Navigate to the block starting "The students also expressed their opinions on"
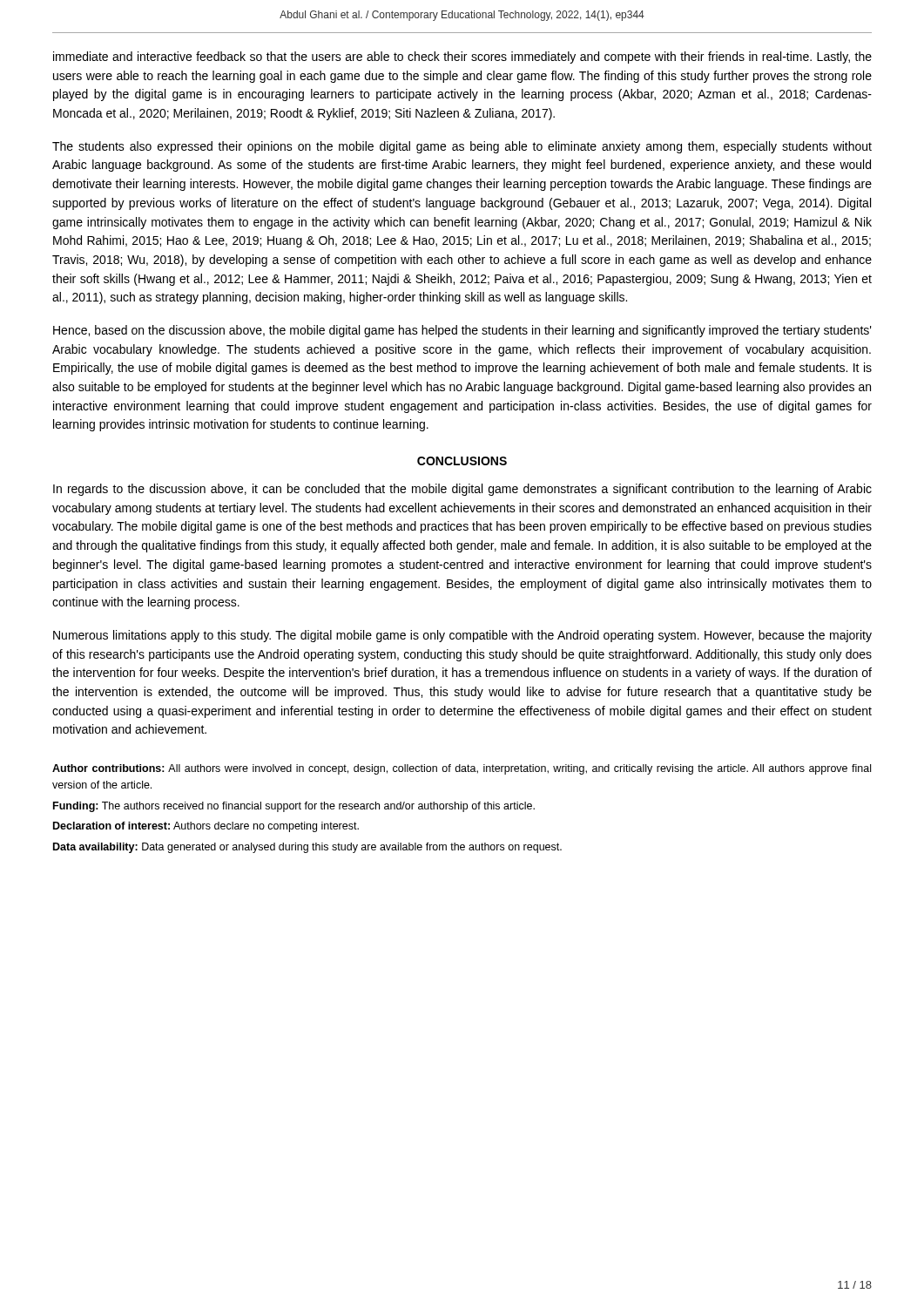Viewport: 924px width, 1307px height. (x=462, y=222)
